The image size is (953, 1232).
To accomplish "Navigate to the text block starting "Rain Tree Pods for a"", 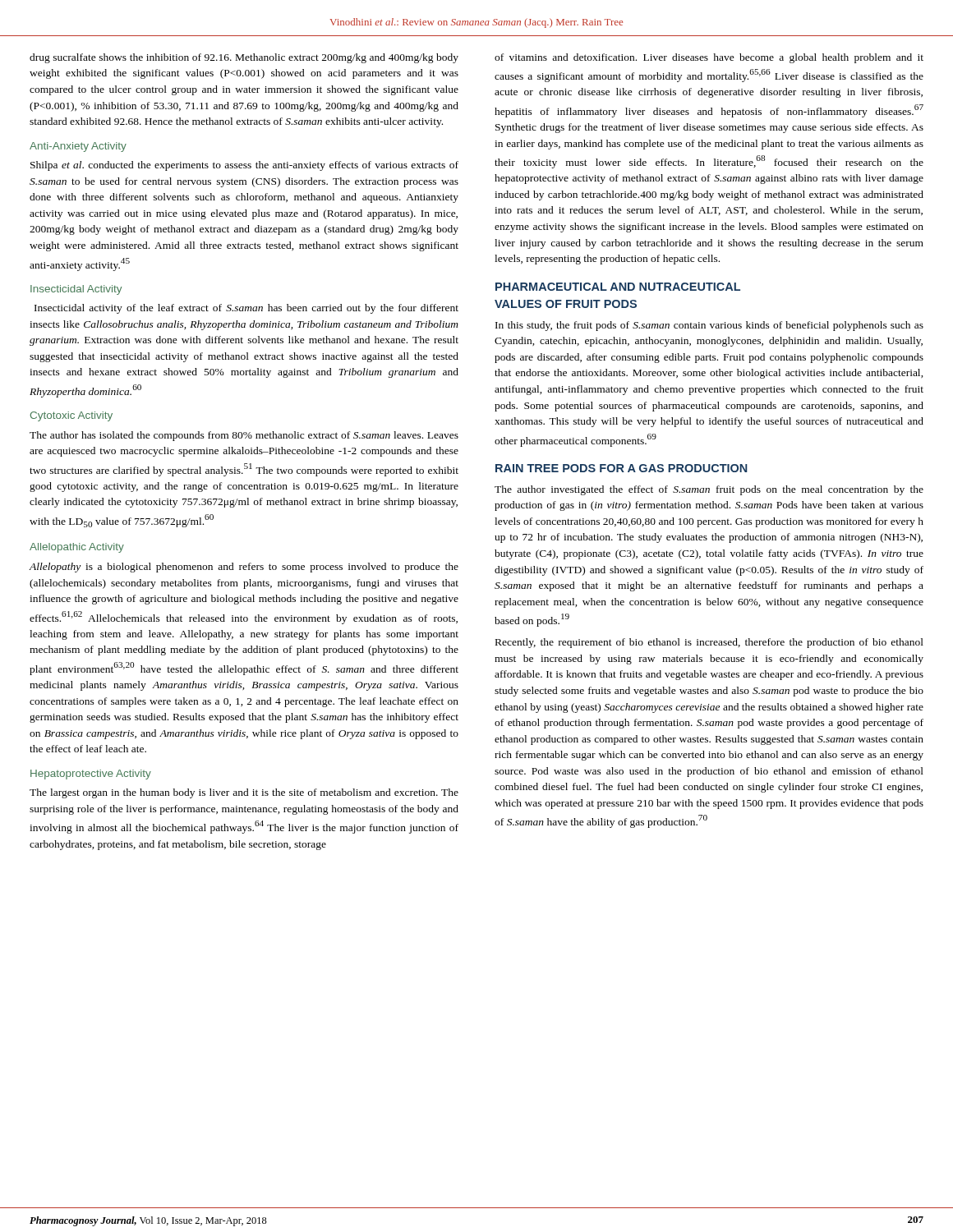I will (x=621, y=468).
